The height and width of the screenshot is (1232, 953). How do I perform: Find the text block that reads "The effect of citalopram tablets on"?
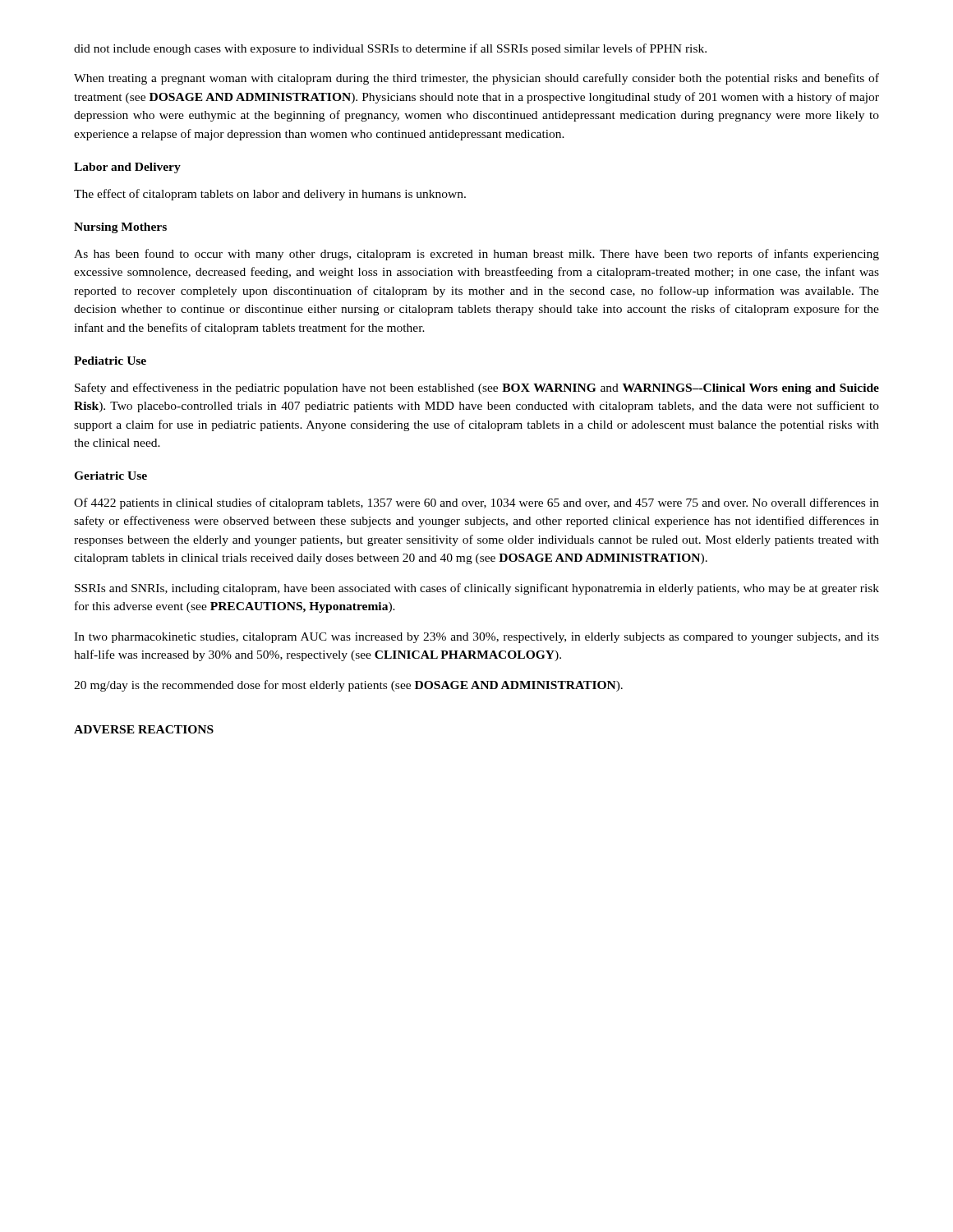pyautogui.click(x=270, y=193)
